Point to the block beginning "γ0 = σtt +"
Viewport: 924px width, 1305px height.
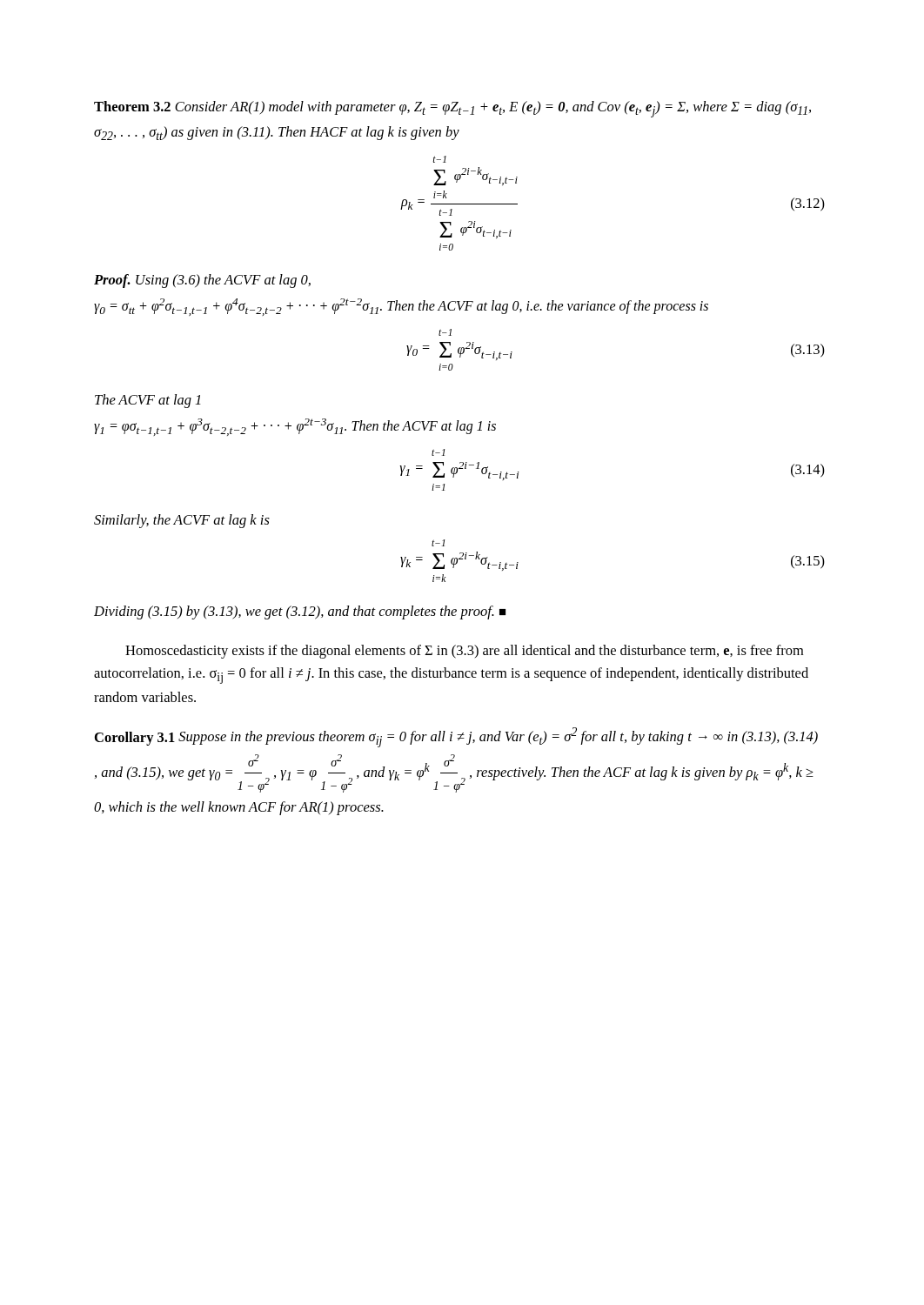point(401,306)
